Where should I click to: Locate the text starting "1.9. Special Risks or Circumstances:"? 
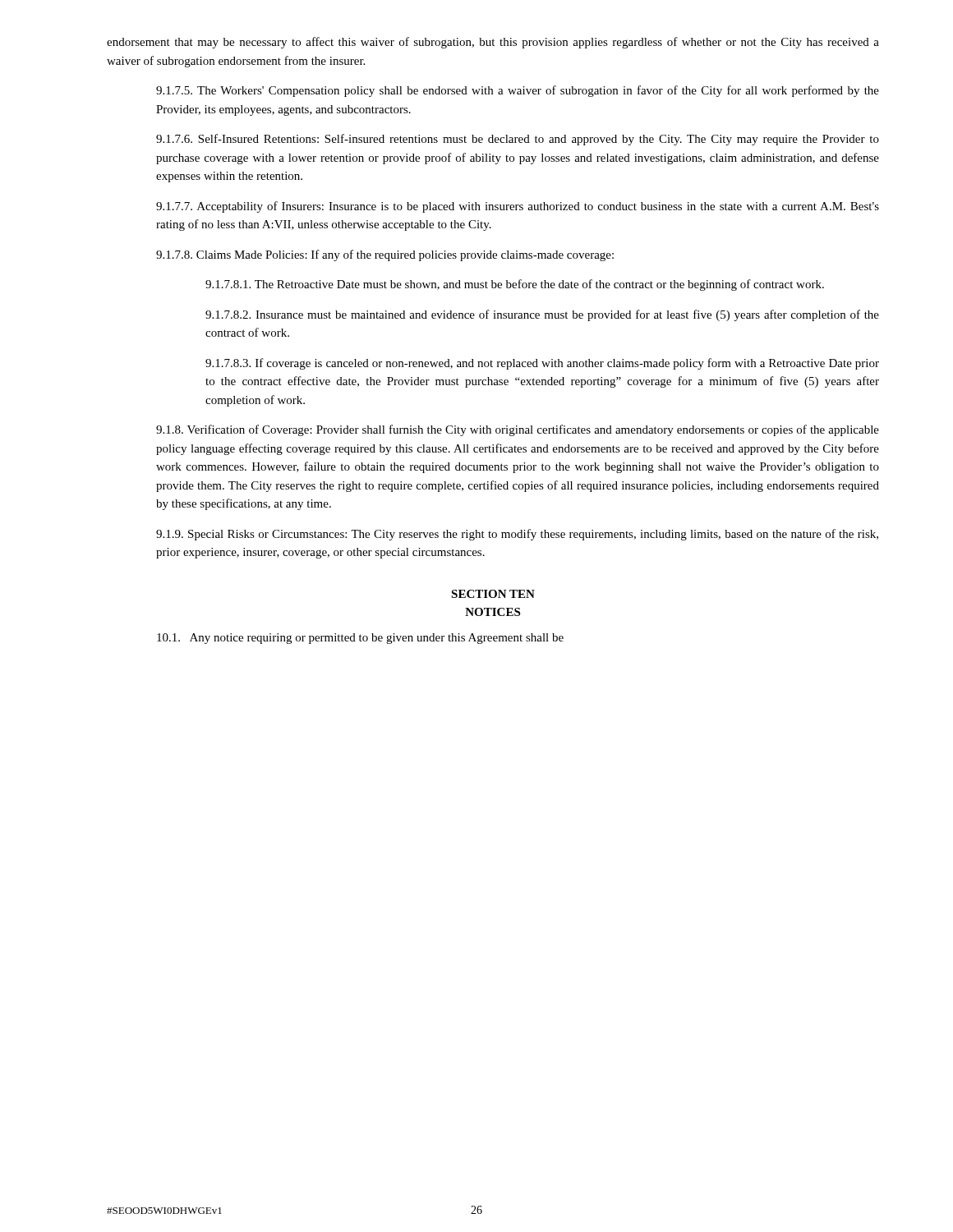coord(518,543)
